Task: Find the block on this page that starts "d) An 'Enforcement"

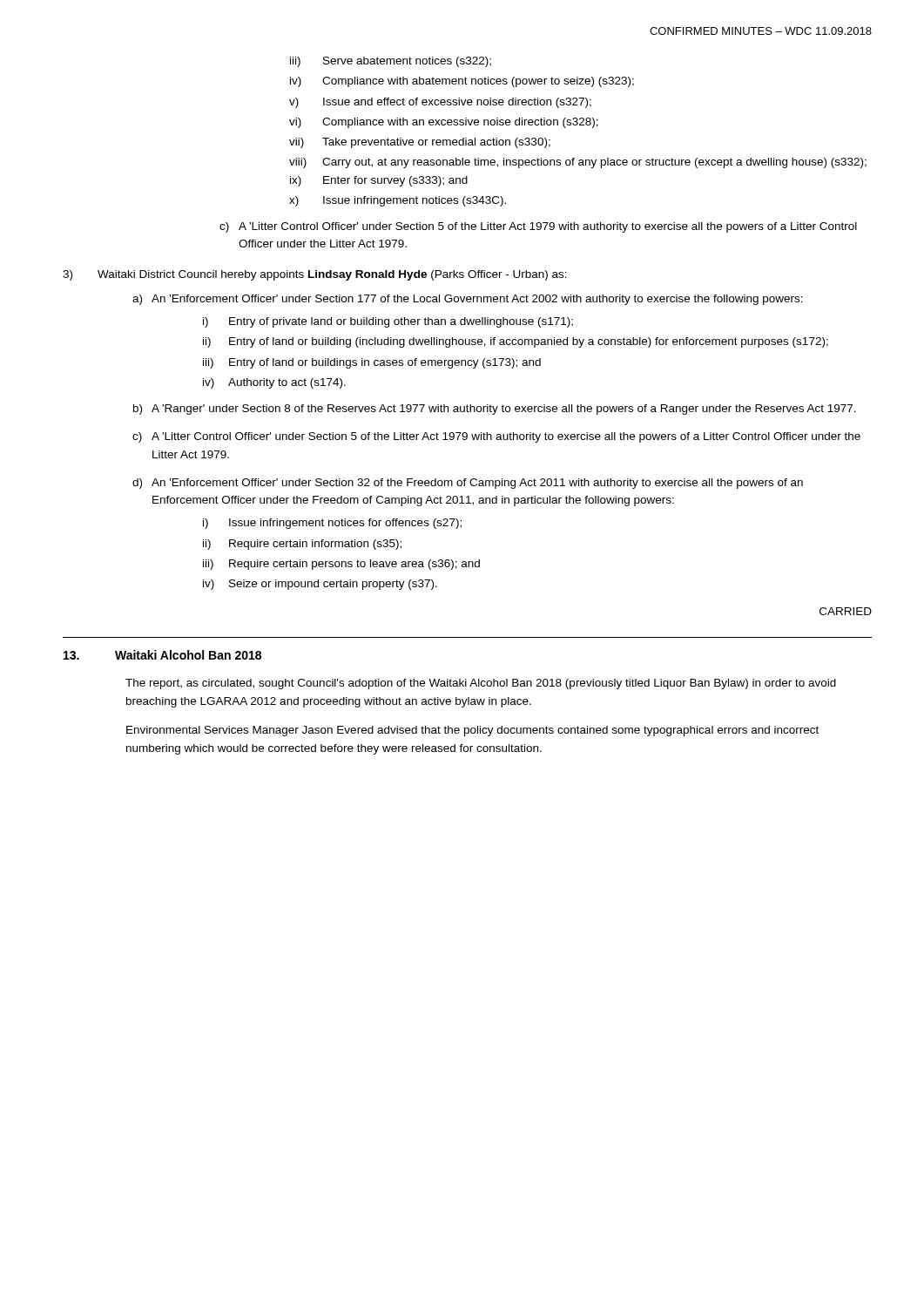Action: [467, 491]
